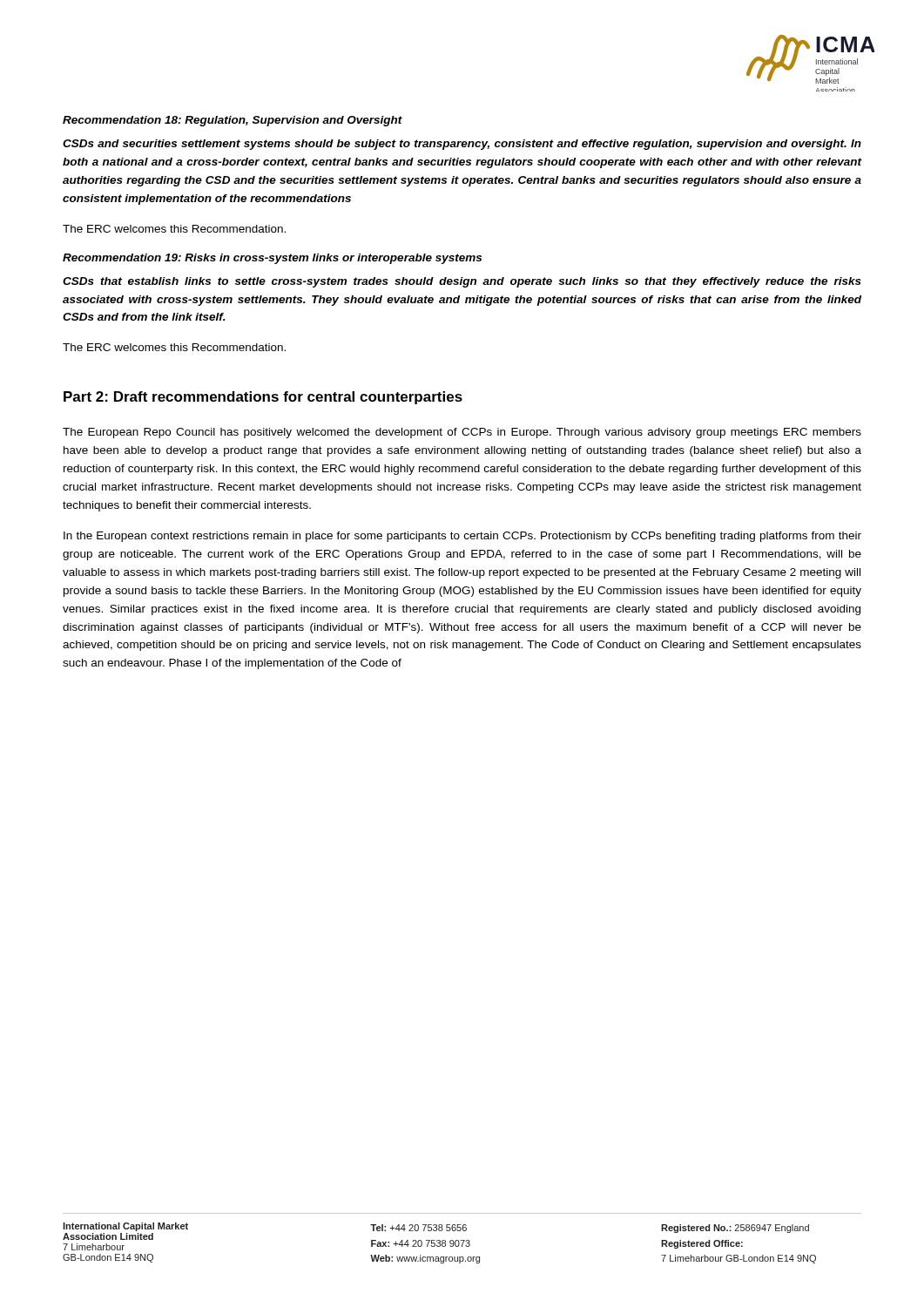Find the block on this page that starts "In the European context restrictions remain in place"
Image resolution: width=924 pixels, height=1307 pixels.
click(462, 599)
